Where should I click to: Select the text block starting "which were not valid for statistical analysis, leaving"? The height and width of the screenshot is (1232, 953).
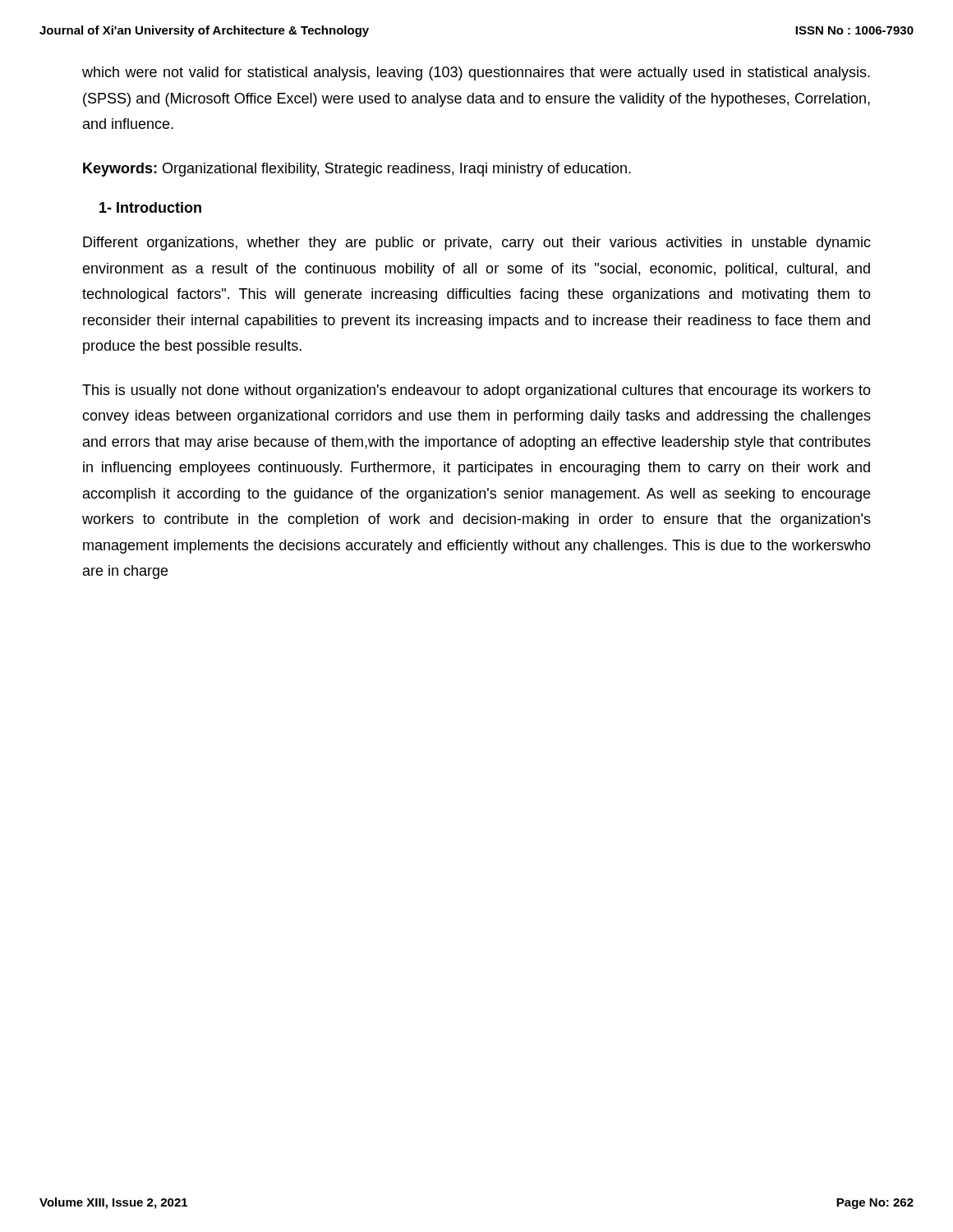point(476,98)
